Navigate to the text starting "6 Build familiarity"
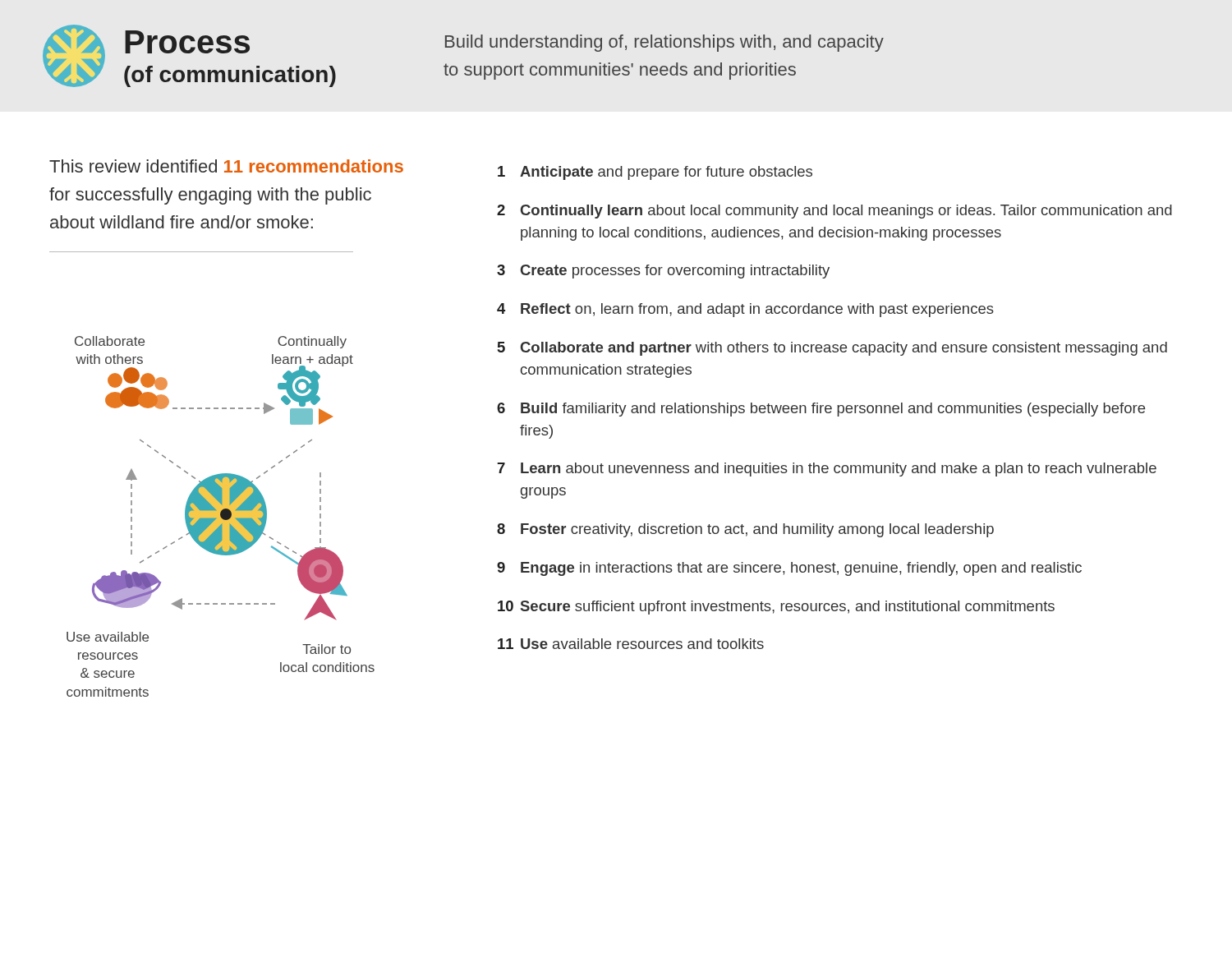The image size is (1232, 953). click(840, 419)
